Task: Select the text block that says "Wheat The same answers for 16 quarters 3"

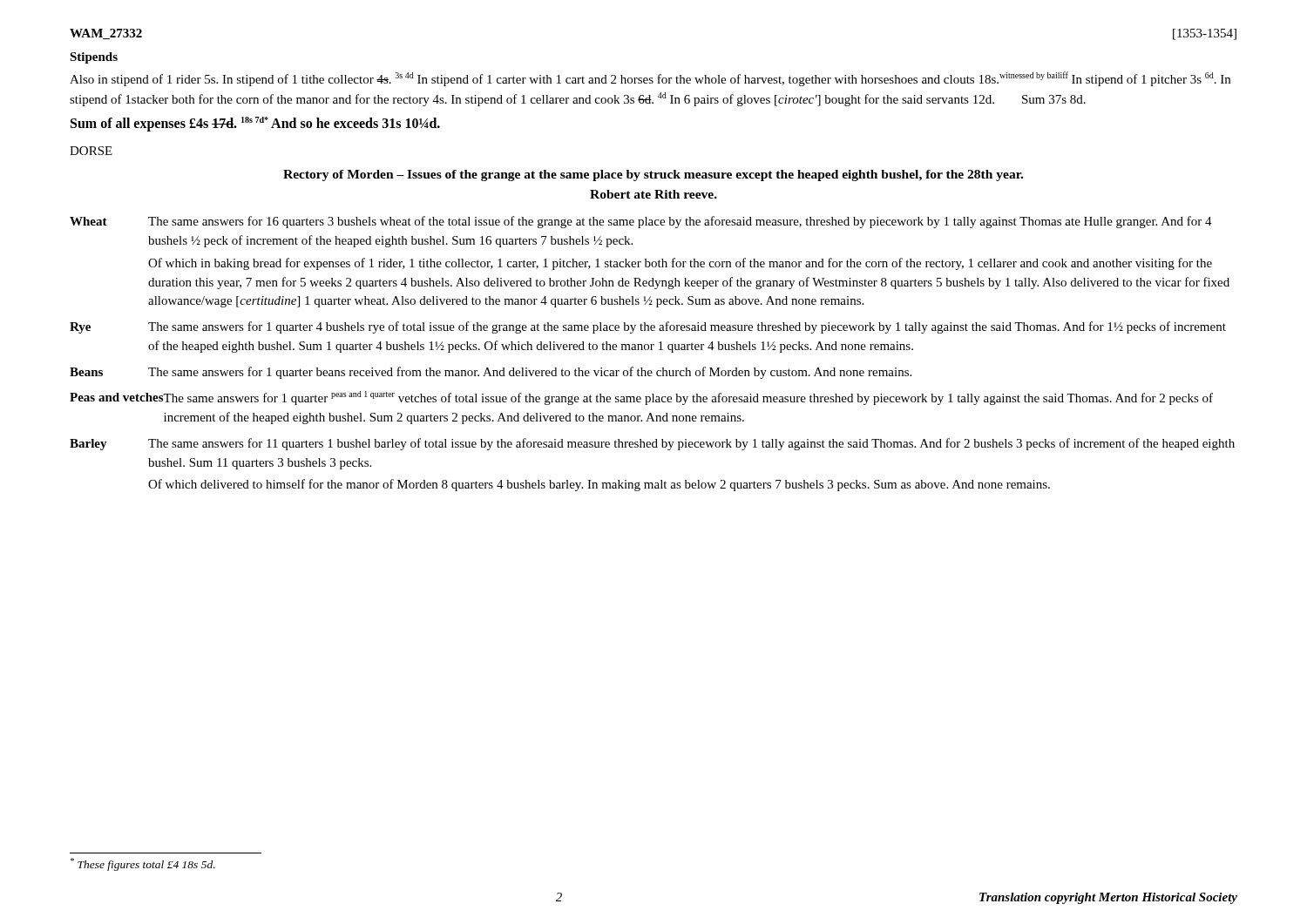Action: click(x=654, y=232)
